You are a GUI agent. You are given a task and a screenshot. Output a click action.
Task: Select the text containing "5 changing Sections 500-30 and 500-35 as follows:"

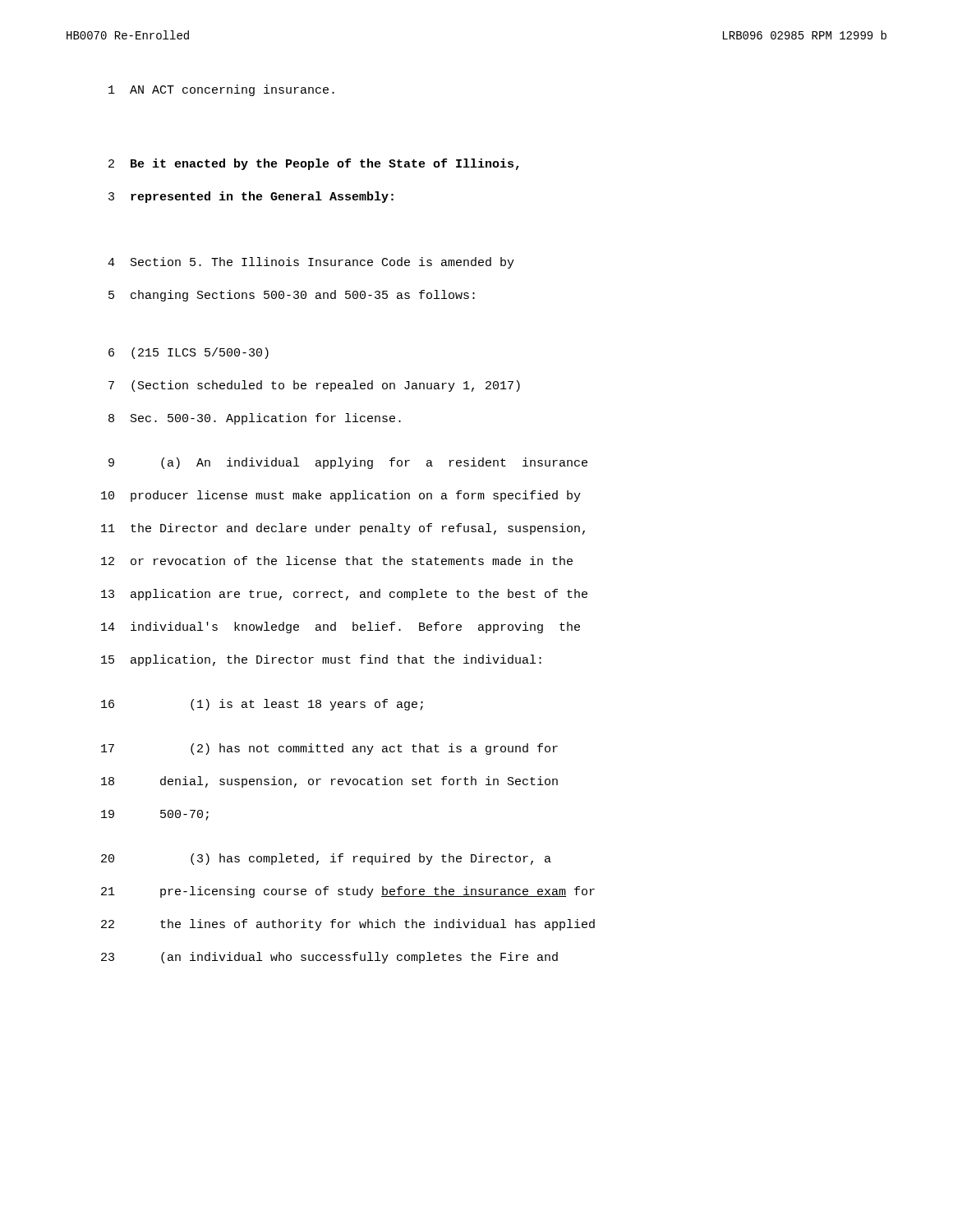pyautogui.click(x=476, y=297)
